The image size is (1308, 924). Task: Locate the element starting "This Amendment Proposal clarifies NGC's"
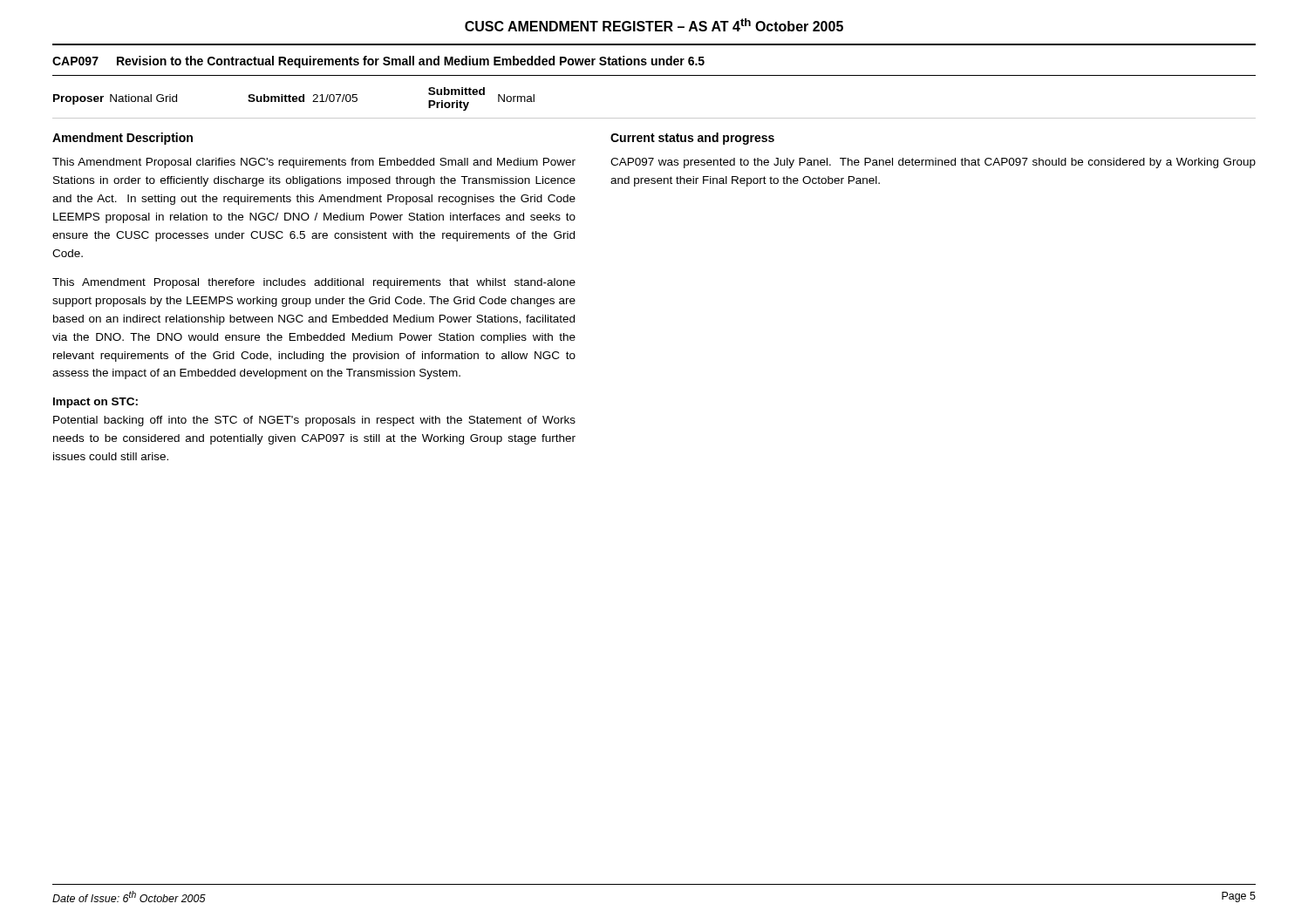point(314,208)
